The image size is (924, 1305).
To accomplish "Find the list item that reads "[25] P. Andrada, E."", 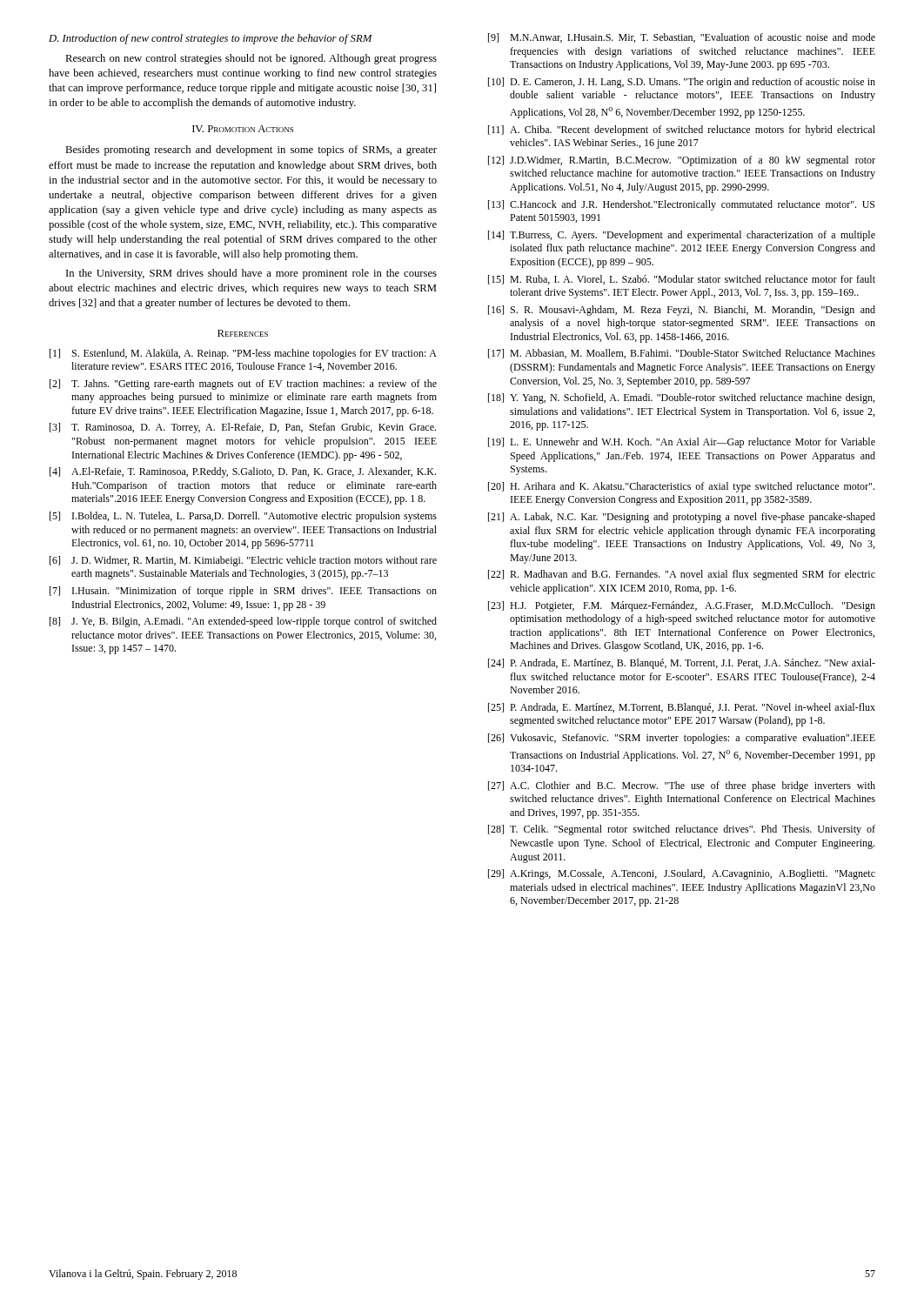I will [x=681, y=714].
